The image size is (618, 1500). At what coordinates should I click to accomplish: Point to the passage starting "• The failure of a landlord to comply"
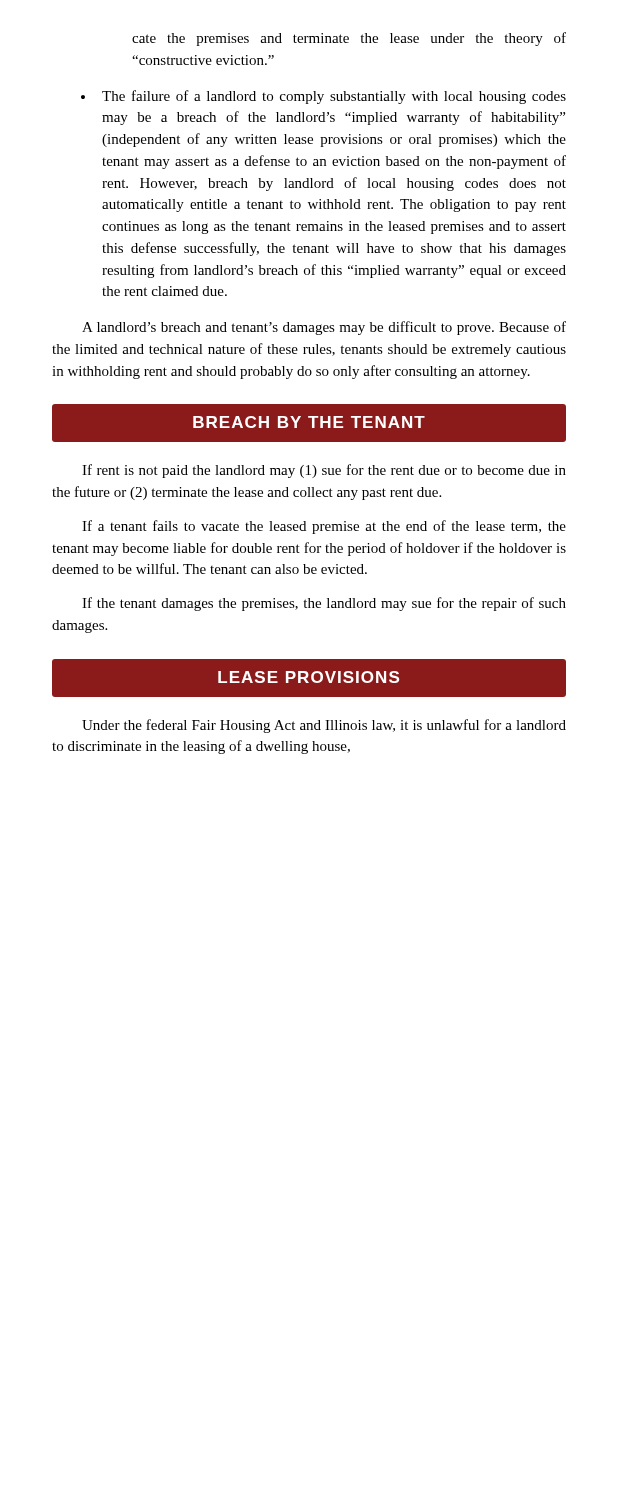pos(323,194)
